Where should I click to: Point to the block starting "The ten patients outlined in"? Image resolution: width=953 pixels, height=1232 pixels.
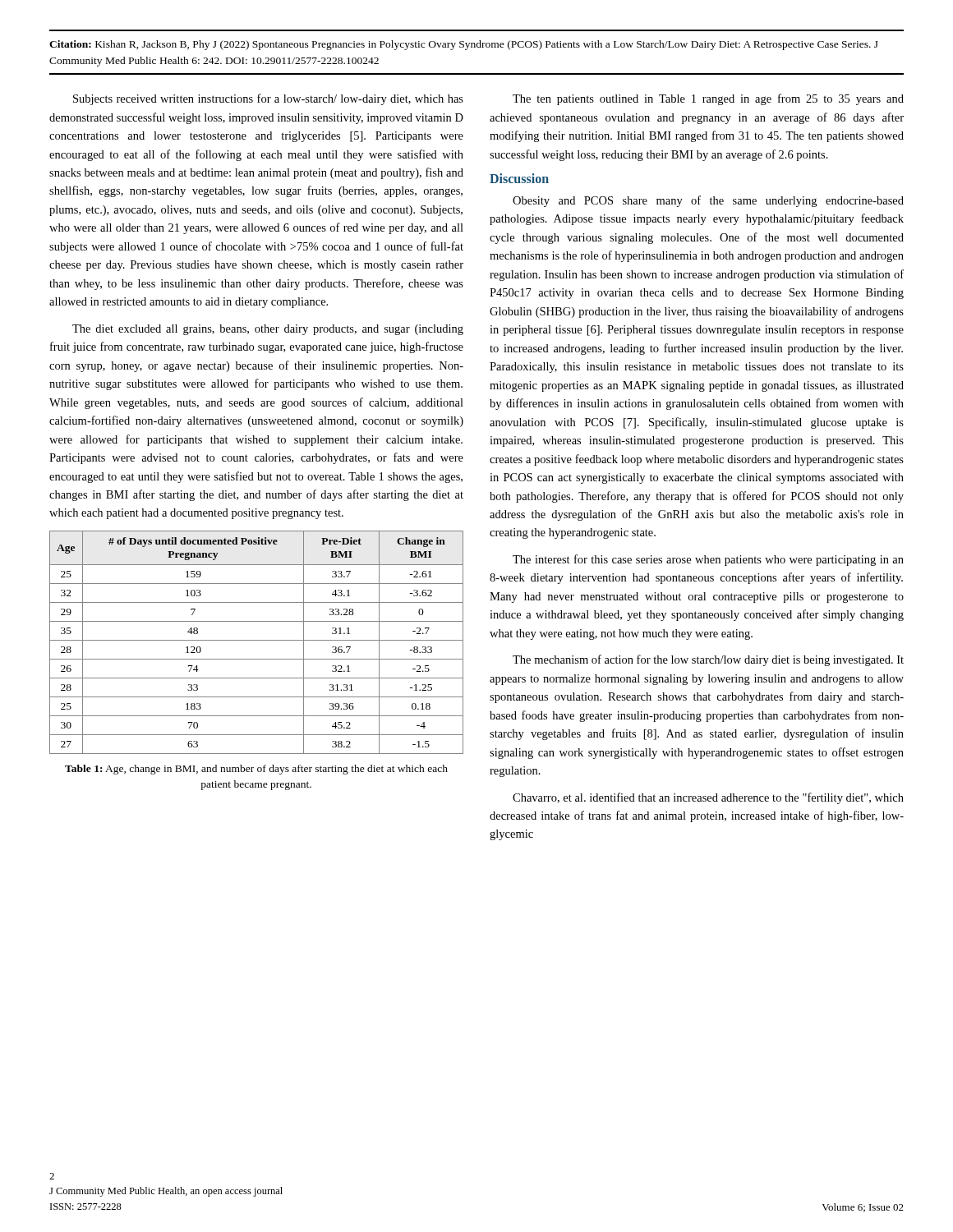pos(697,126)
